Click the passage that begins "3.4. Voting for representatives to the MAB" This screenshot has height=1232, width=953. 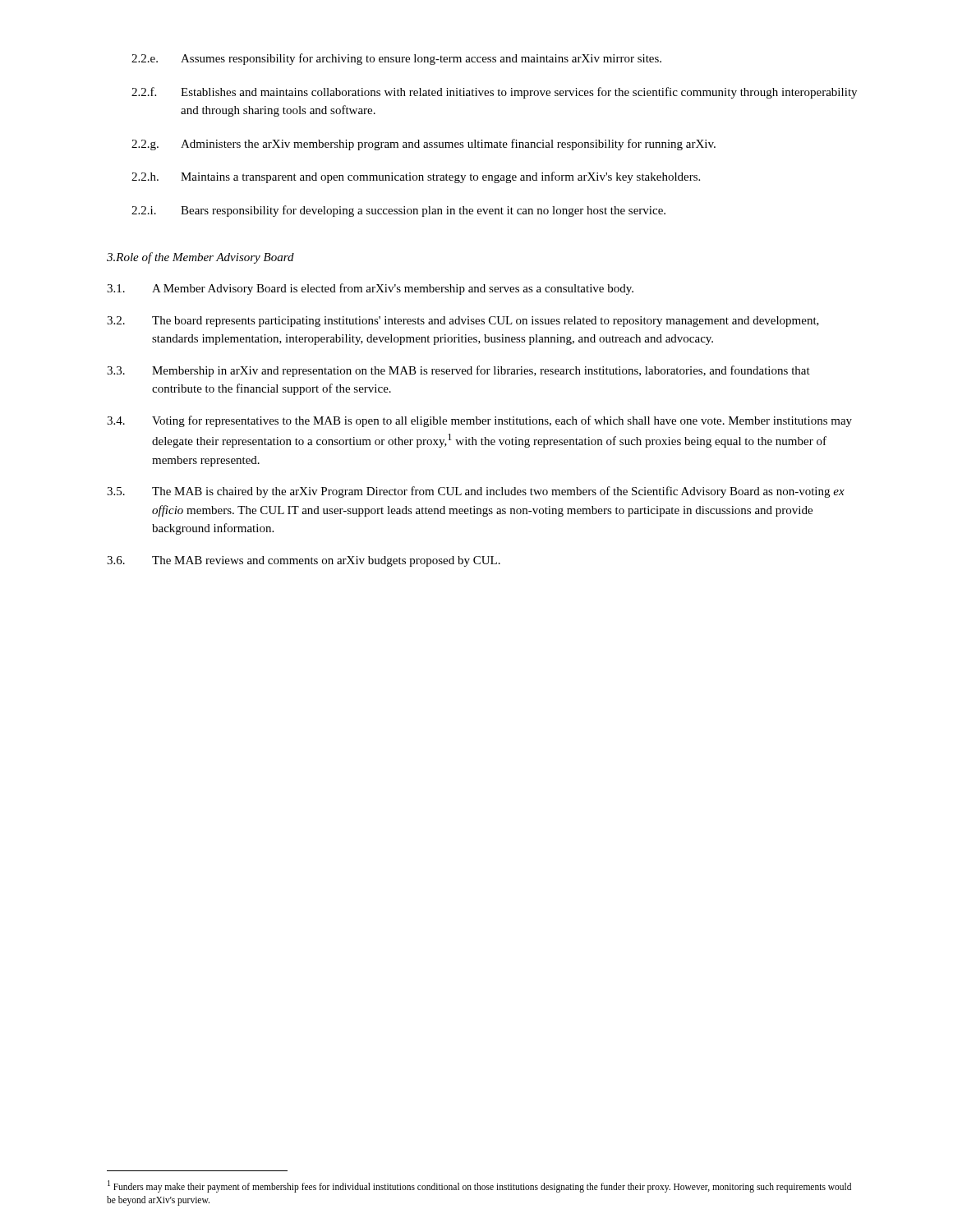pos(485,440)
